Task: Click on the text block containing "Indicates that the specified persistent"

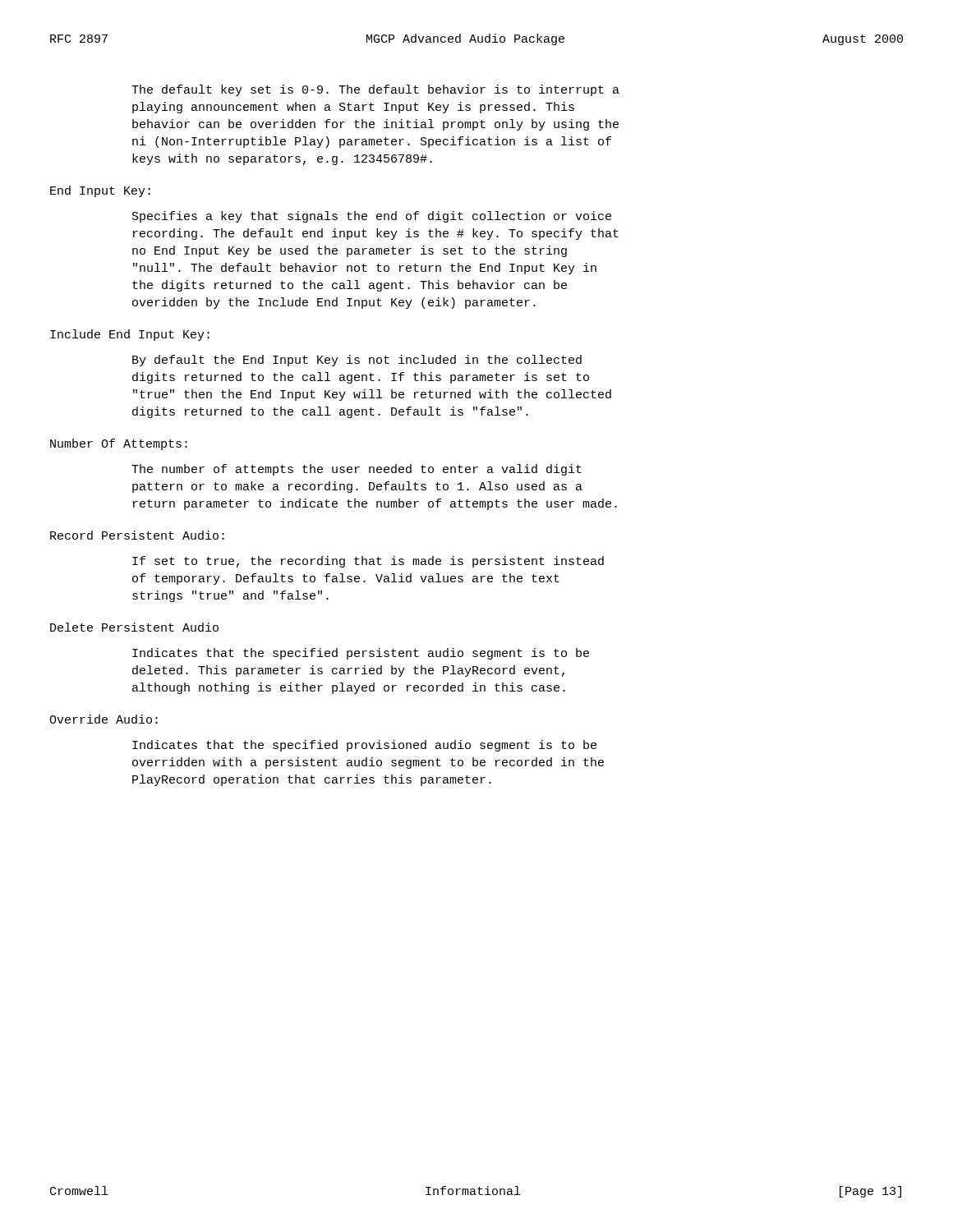Action: [361, 671]
